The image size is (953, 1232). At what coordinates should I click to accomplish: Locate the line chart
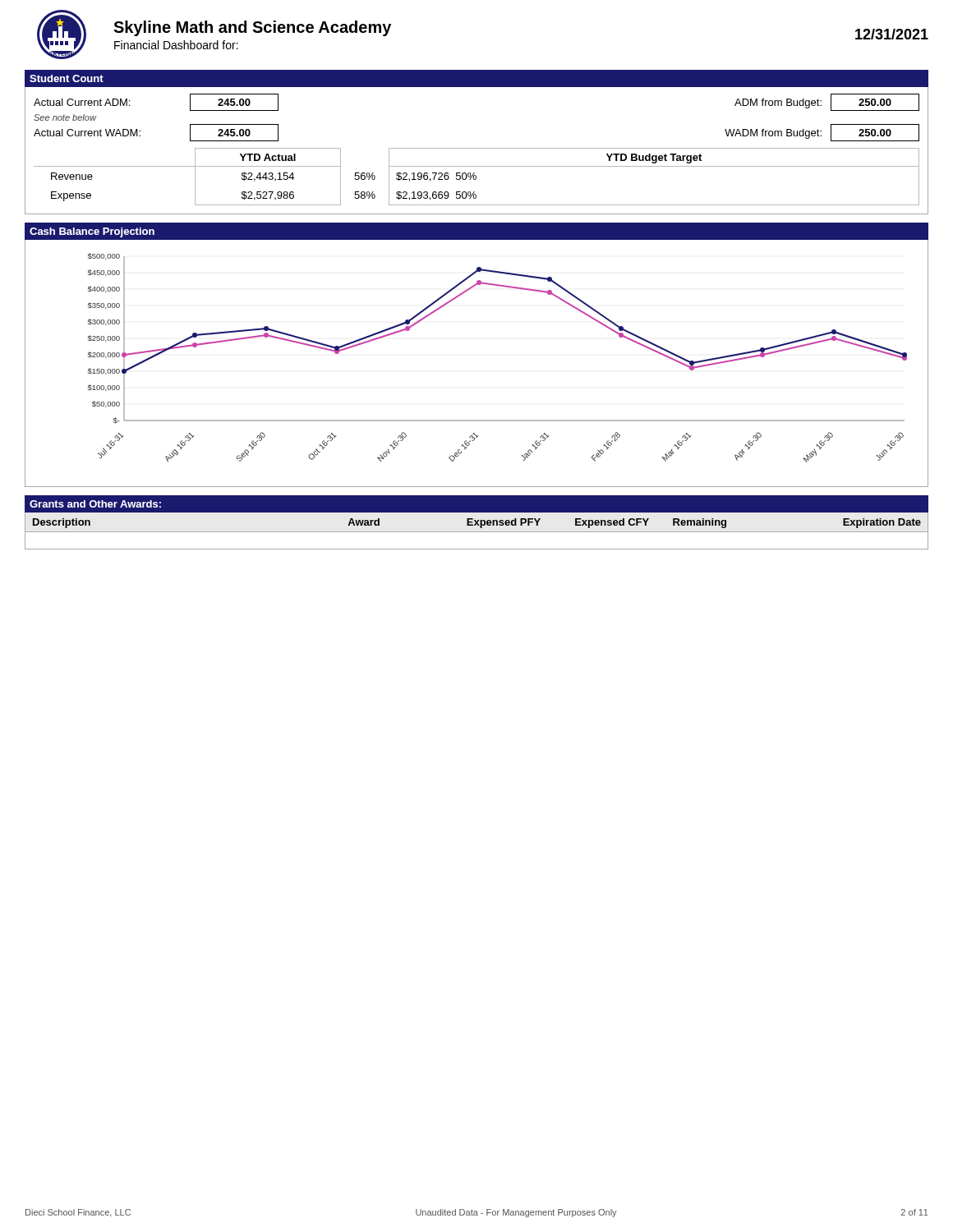(x=476, y=363)
